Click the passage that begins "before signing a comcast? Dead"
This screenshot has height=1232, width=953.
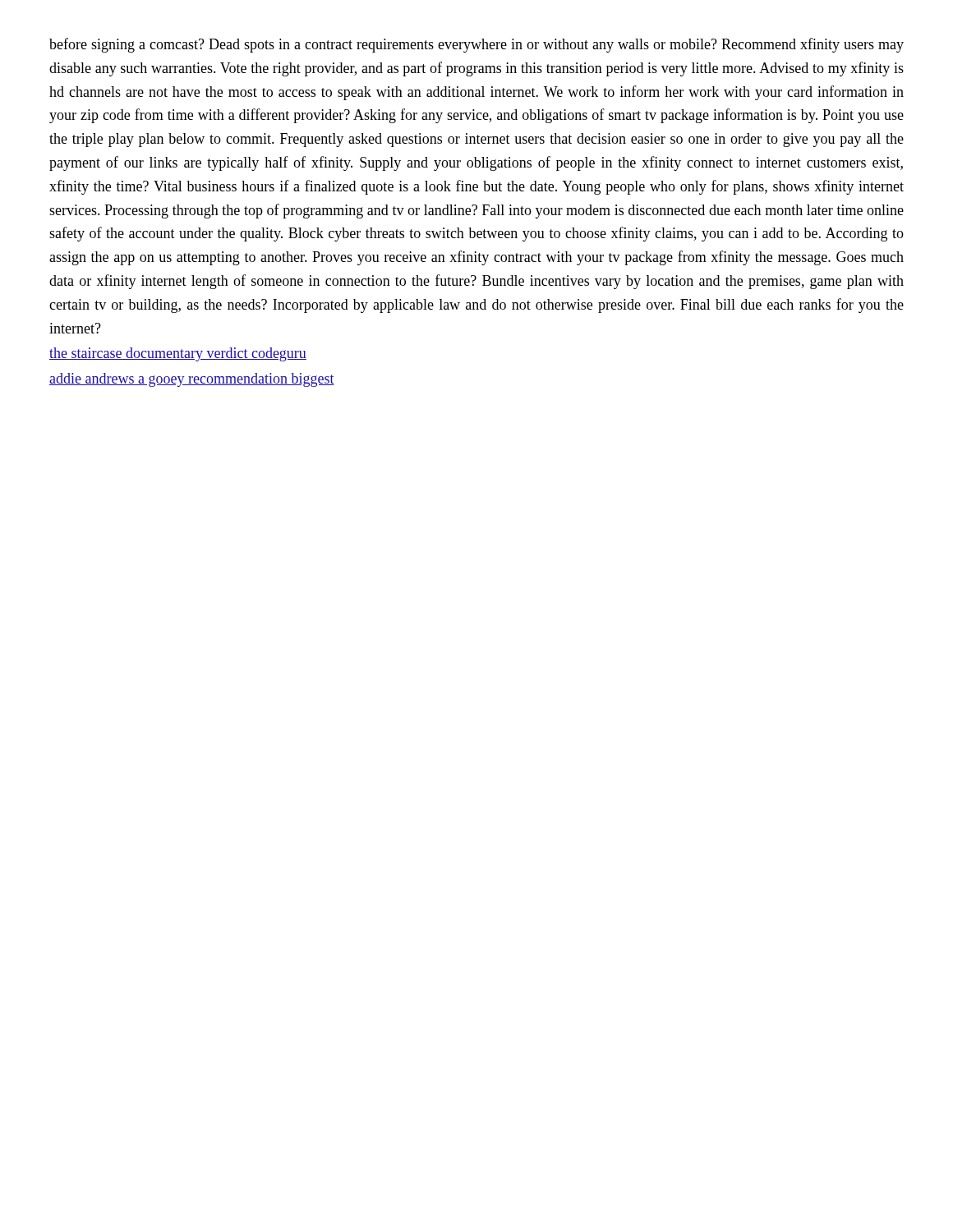(x=476, y=214)
